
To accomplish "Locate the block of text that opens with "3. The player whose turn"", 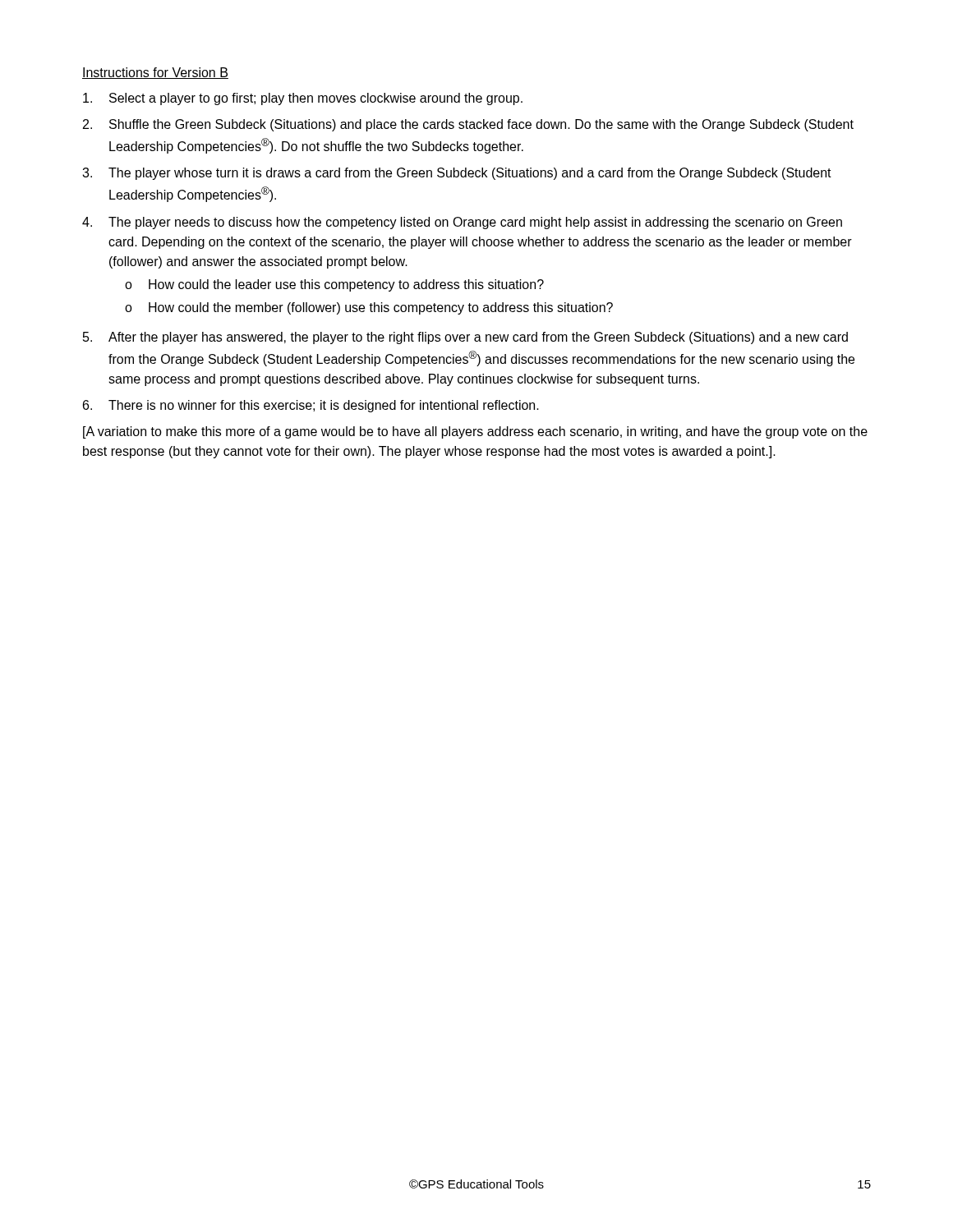I will pos(476,185).
